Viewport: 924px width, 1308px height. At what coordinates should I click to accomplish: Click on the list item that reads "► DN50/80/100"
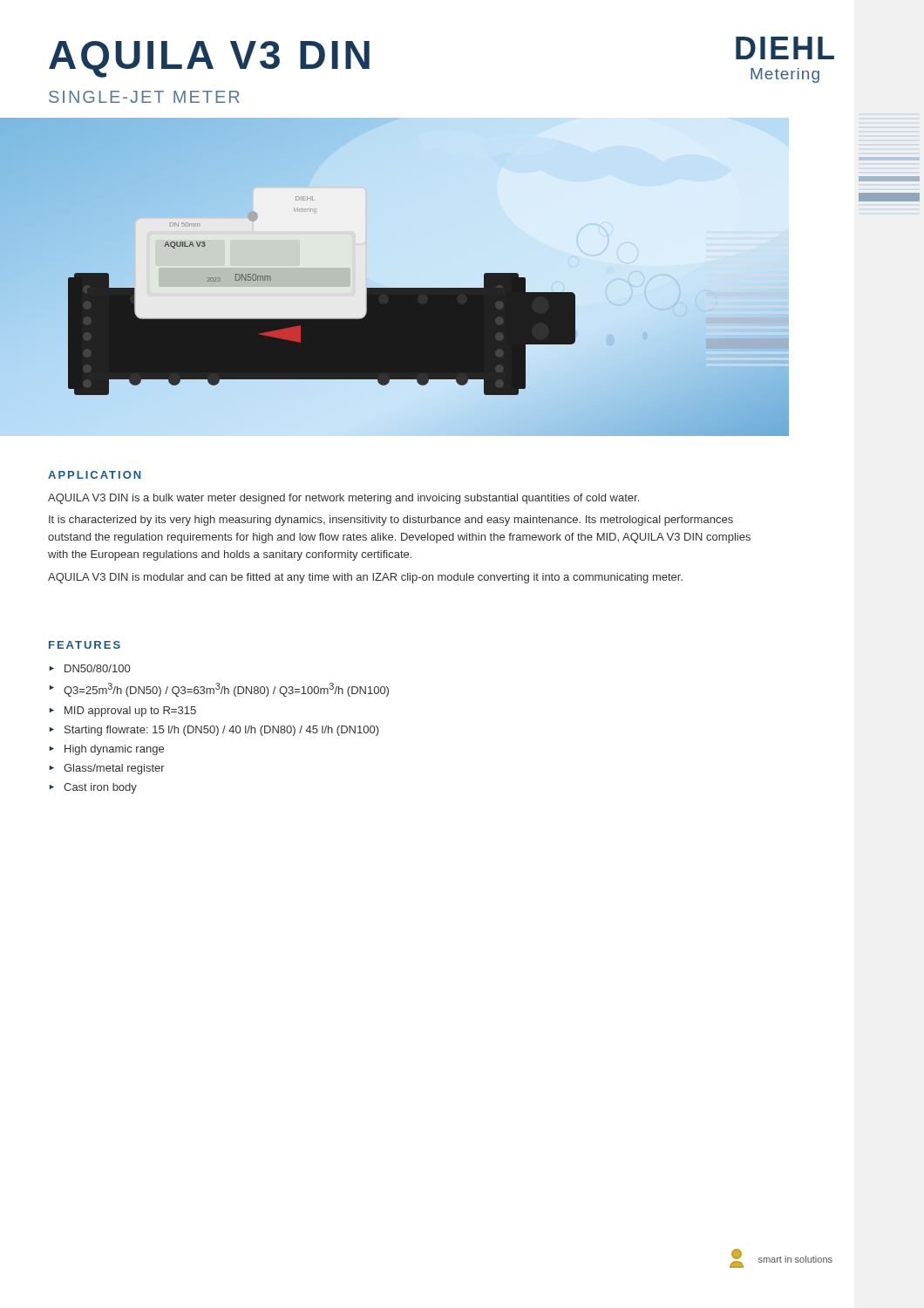[x=89, y=669]
